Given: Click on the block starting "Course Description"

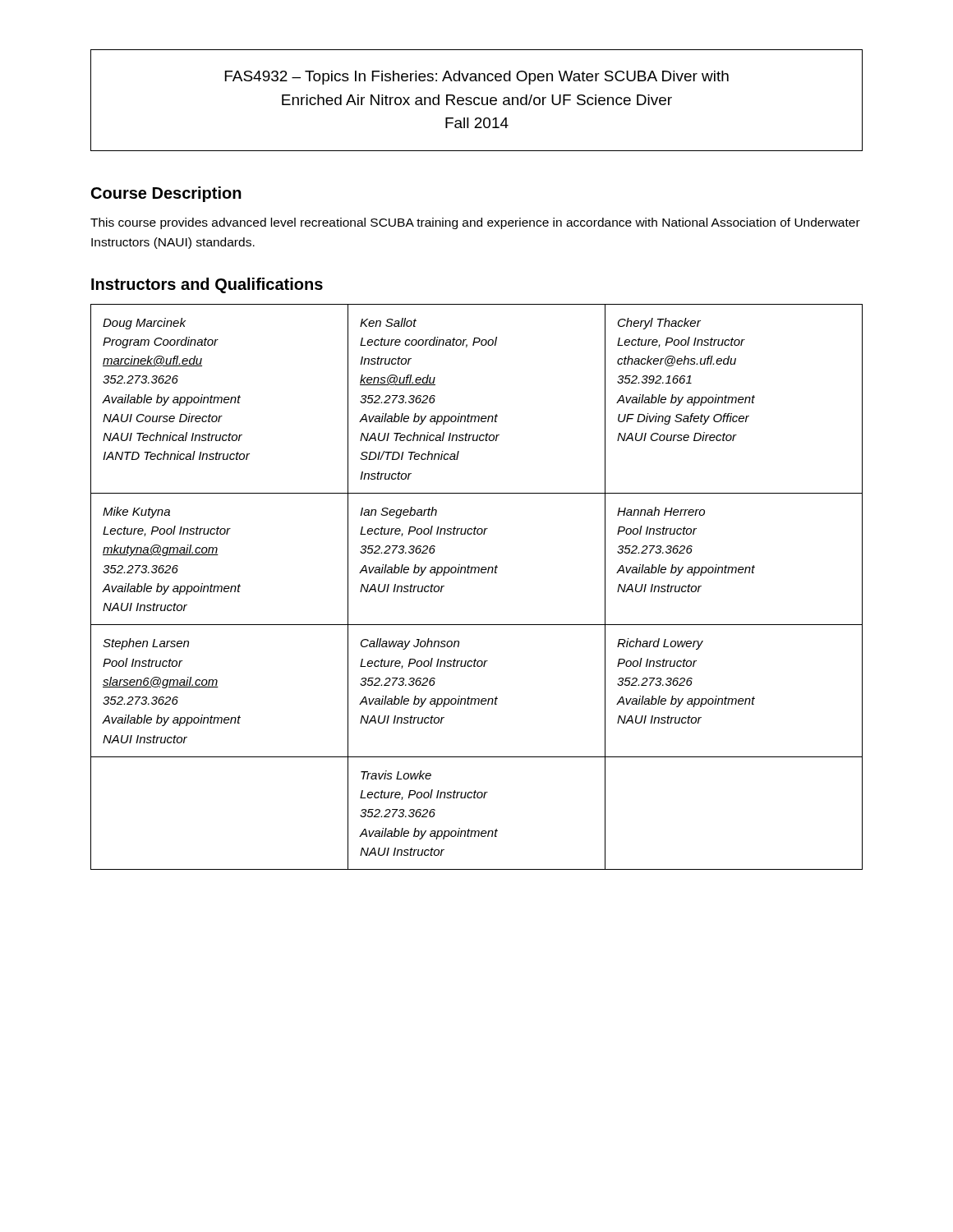Looking at the screenshot, I should pyautogui.click(x=166, y=193).
